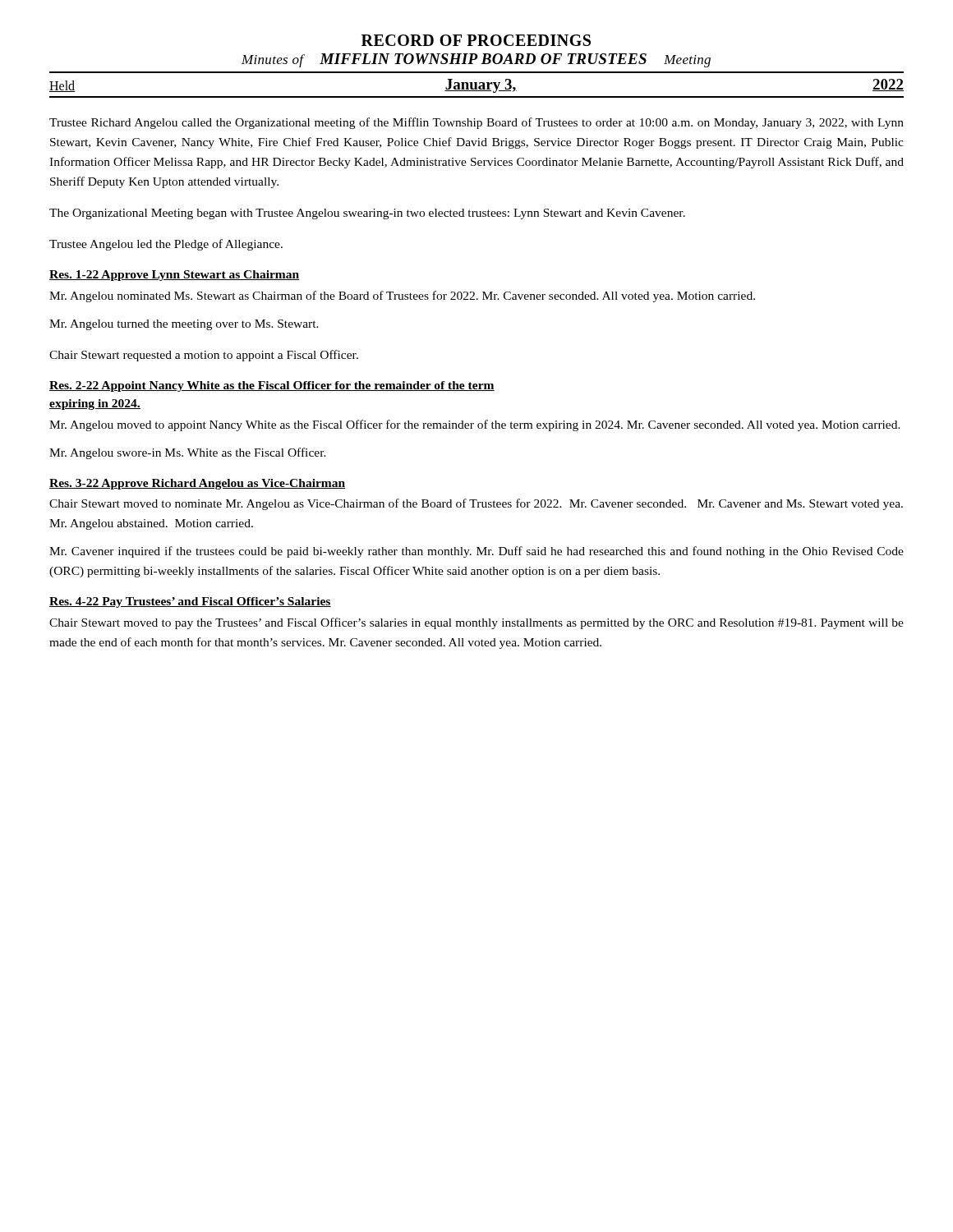Point to the block beginning "The Organizational Meeting"
Screen dimensions: 1232x953
[367, 212]
